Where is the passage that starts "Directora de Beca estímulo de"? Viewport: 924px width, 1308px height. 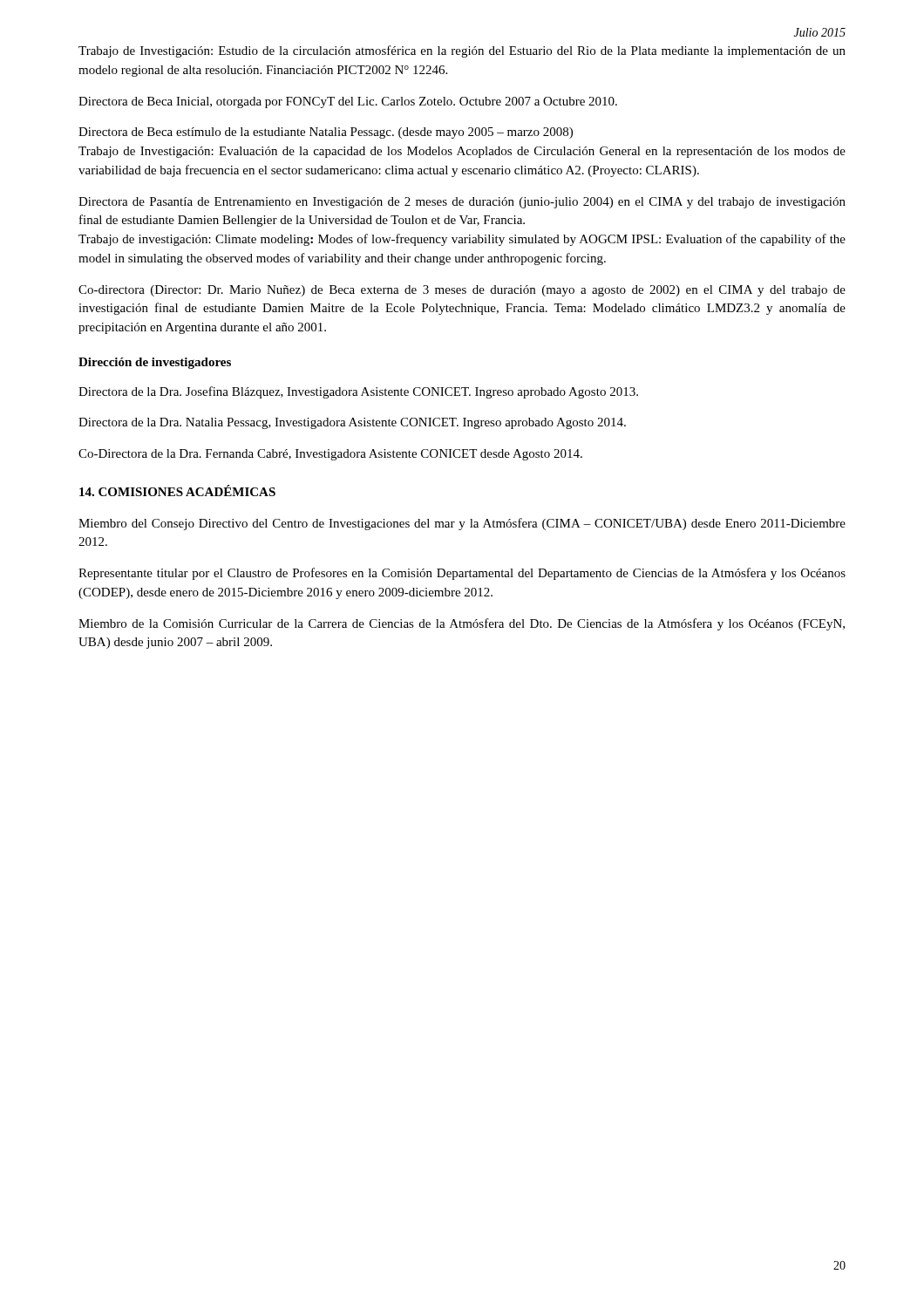click(x=462, y=152)
